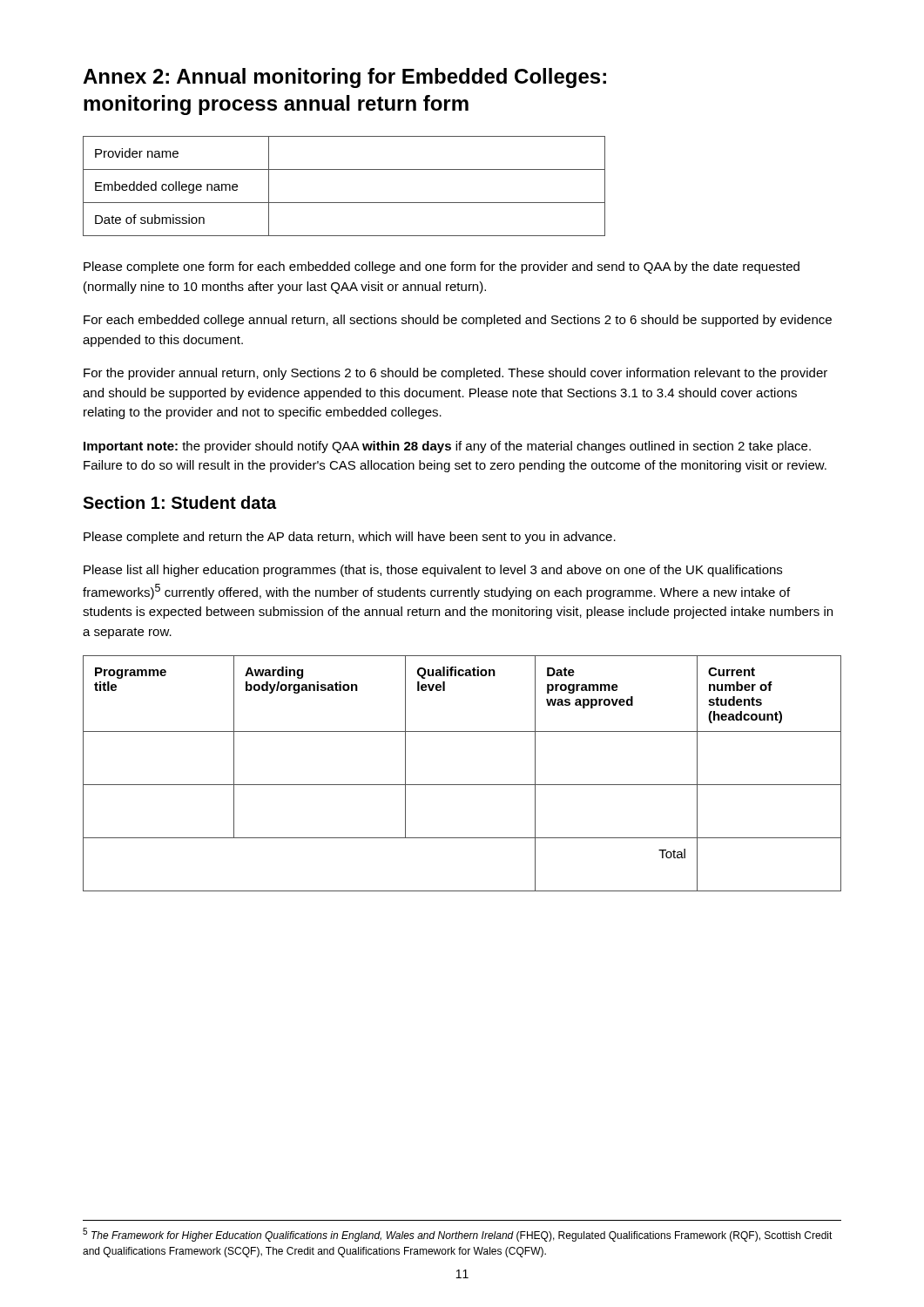Navigate to the element starting "Please complete and return the AP"
This screenshot has height=1307, width=924.
pos(349,536)
